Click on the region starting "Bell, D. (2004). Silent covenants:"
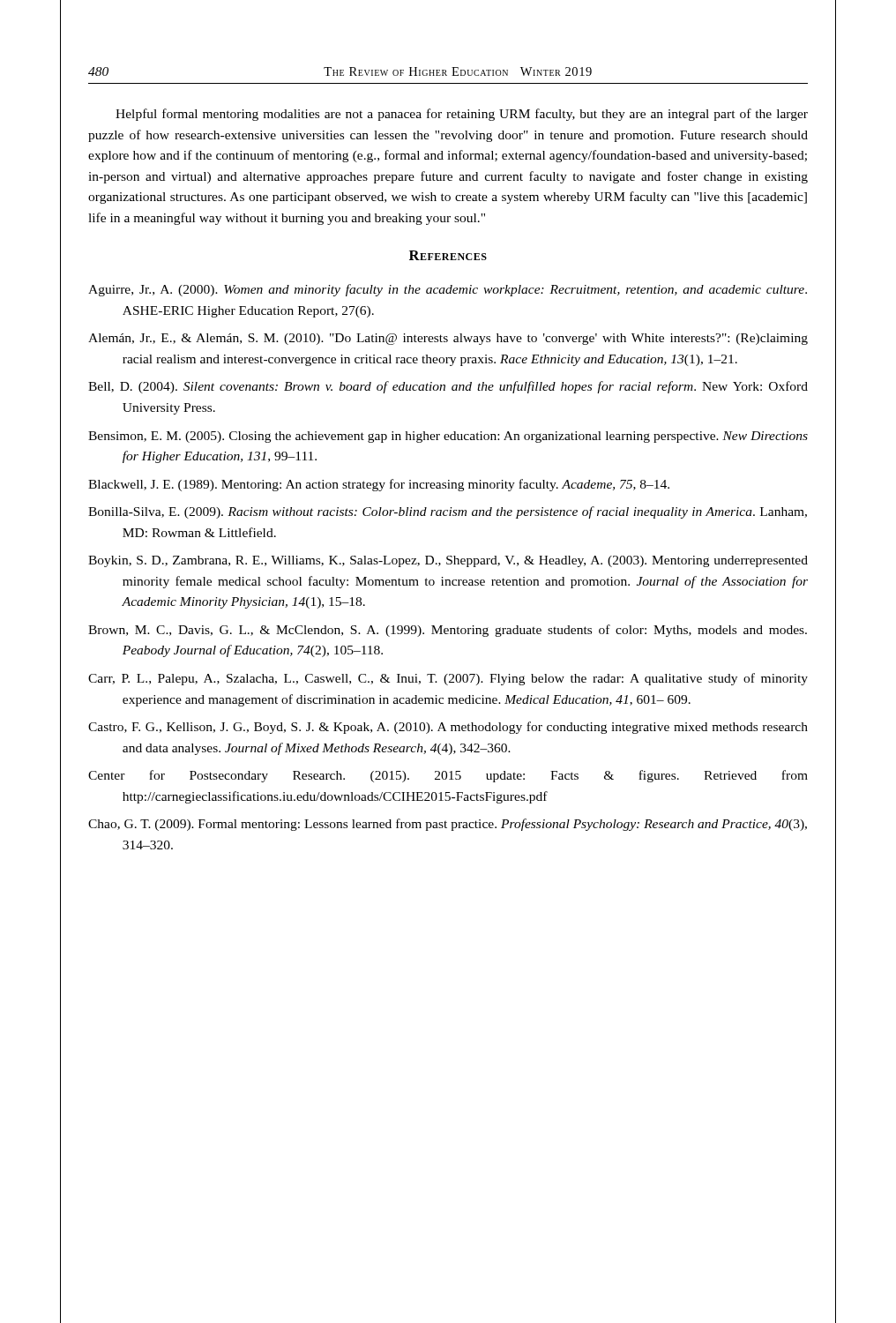This screenshot has width=896, height=1323. pos(448,397)
